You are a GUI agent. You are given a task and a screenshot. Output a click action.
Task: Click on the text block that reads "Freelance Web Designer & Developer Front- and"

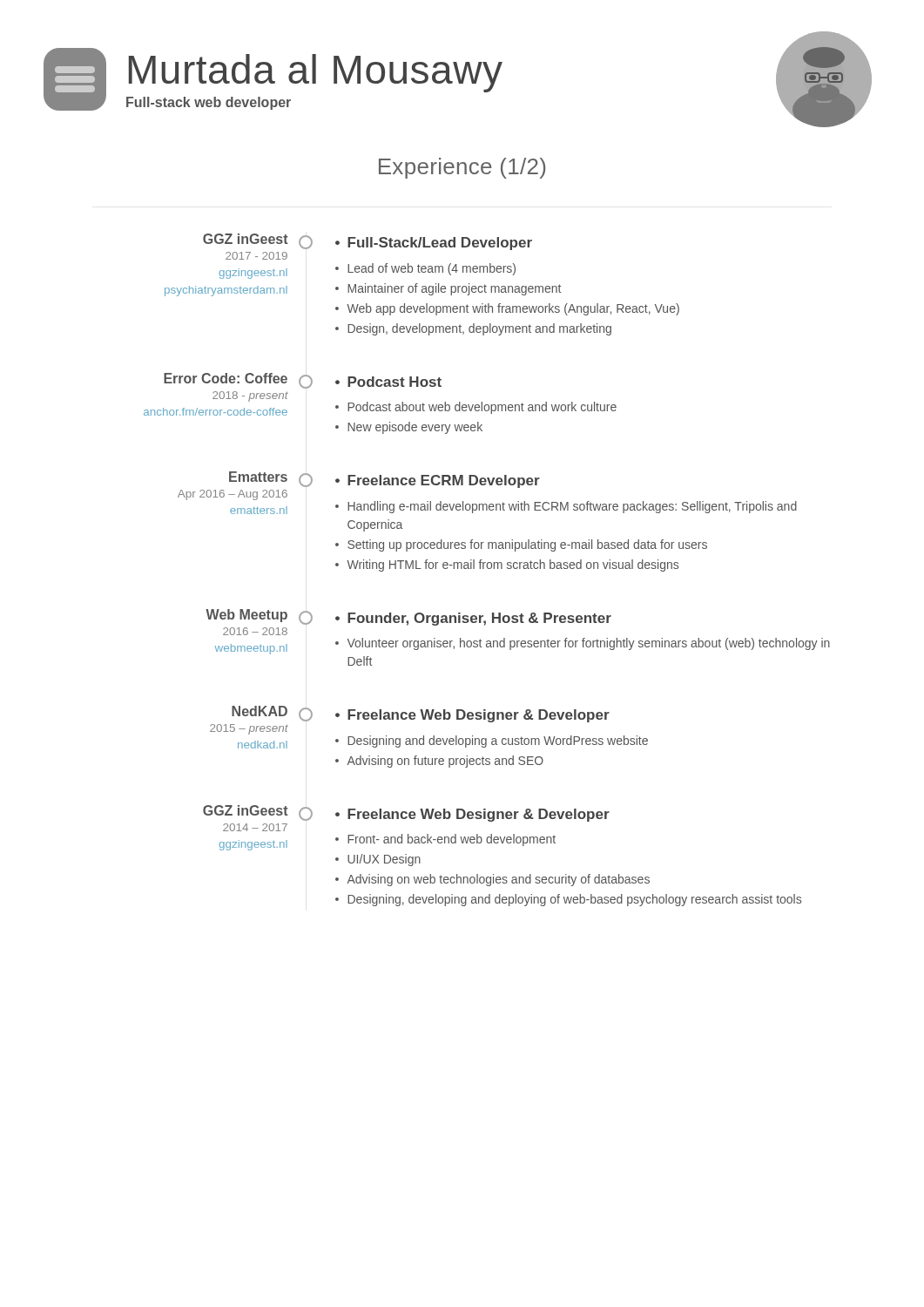point(472,815)
